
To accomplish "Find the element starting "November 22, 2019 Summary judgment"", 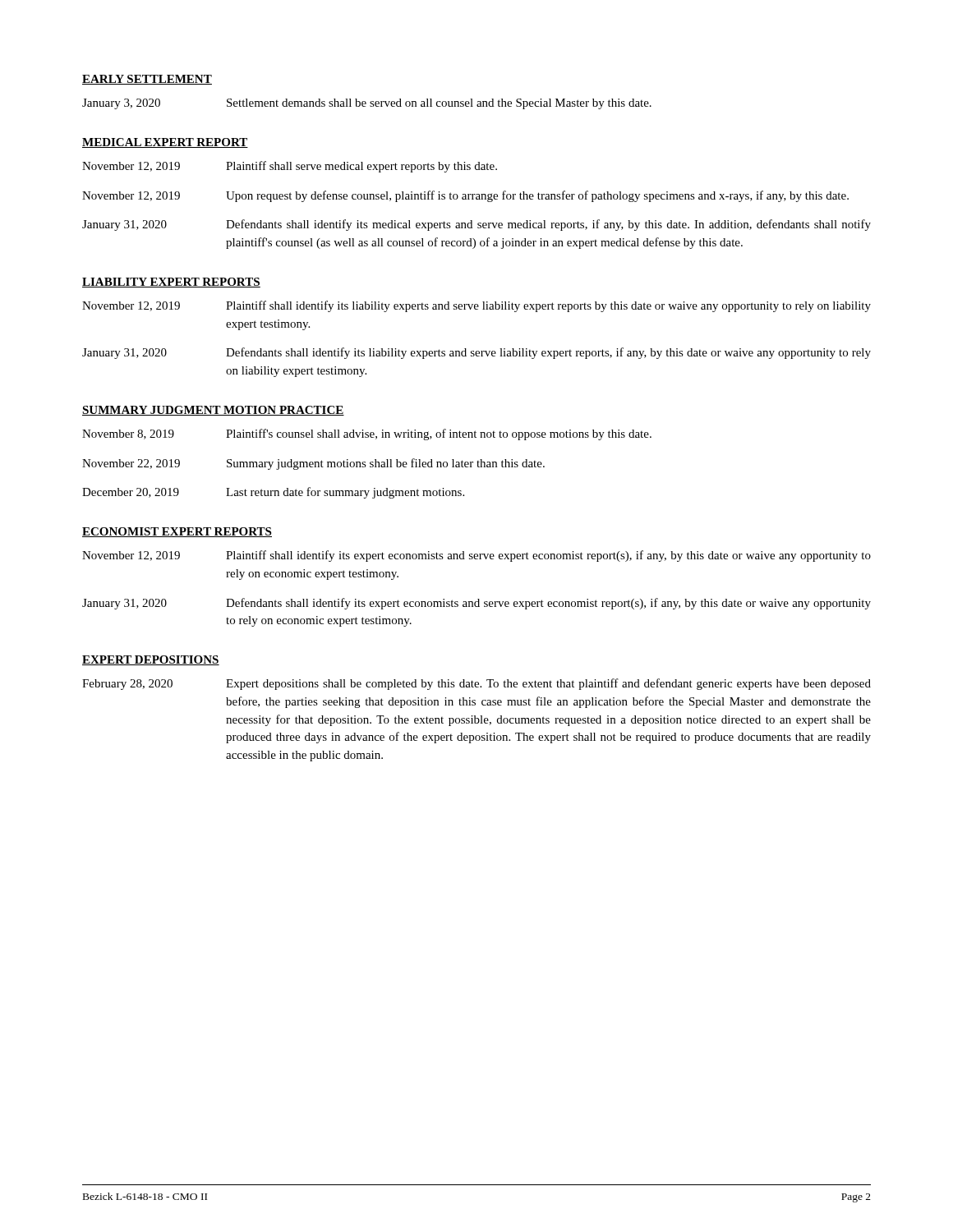I will click(476, 464).
